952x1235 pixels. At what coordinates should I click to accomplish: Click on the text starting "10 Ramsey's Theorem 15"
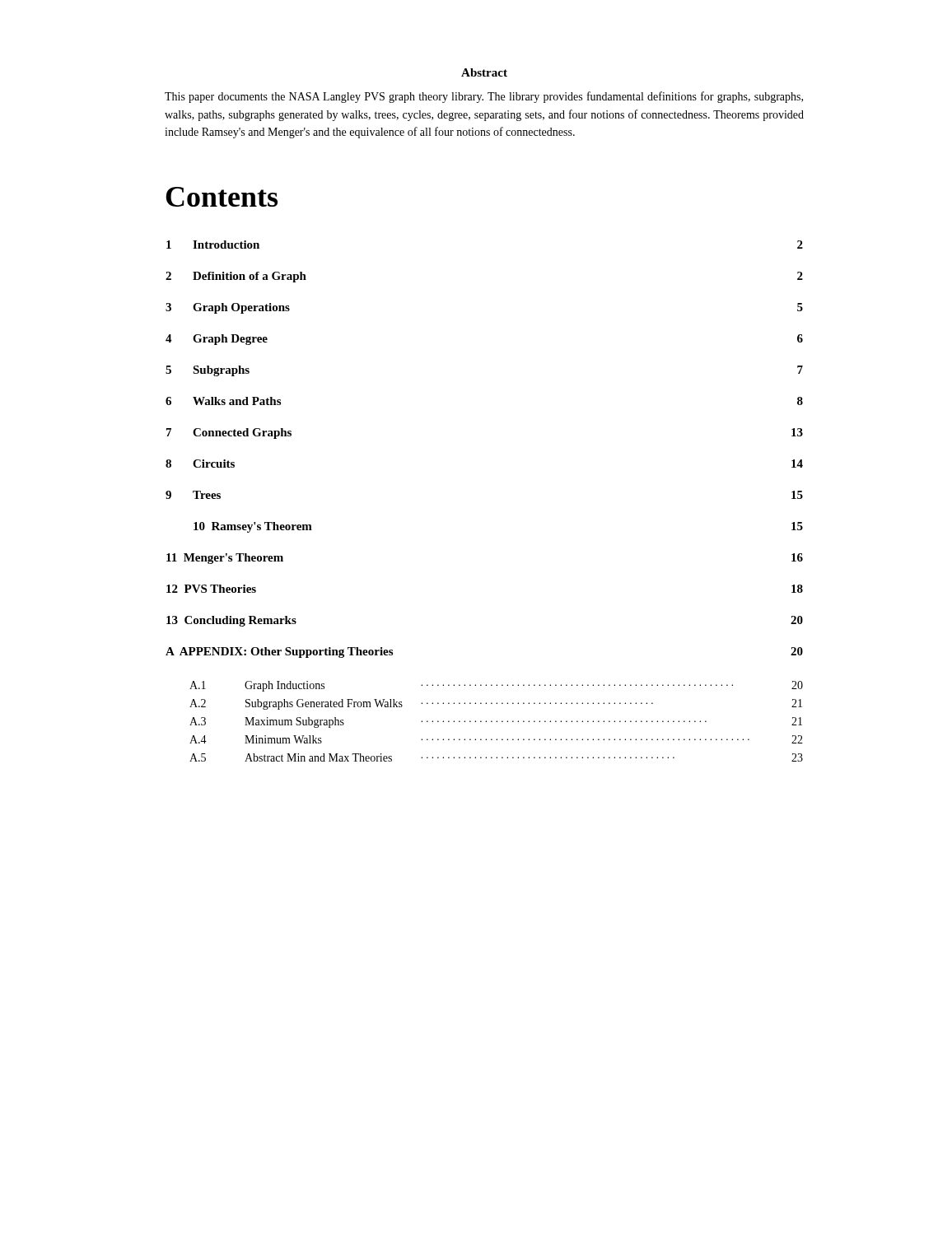point(259,527)
